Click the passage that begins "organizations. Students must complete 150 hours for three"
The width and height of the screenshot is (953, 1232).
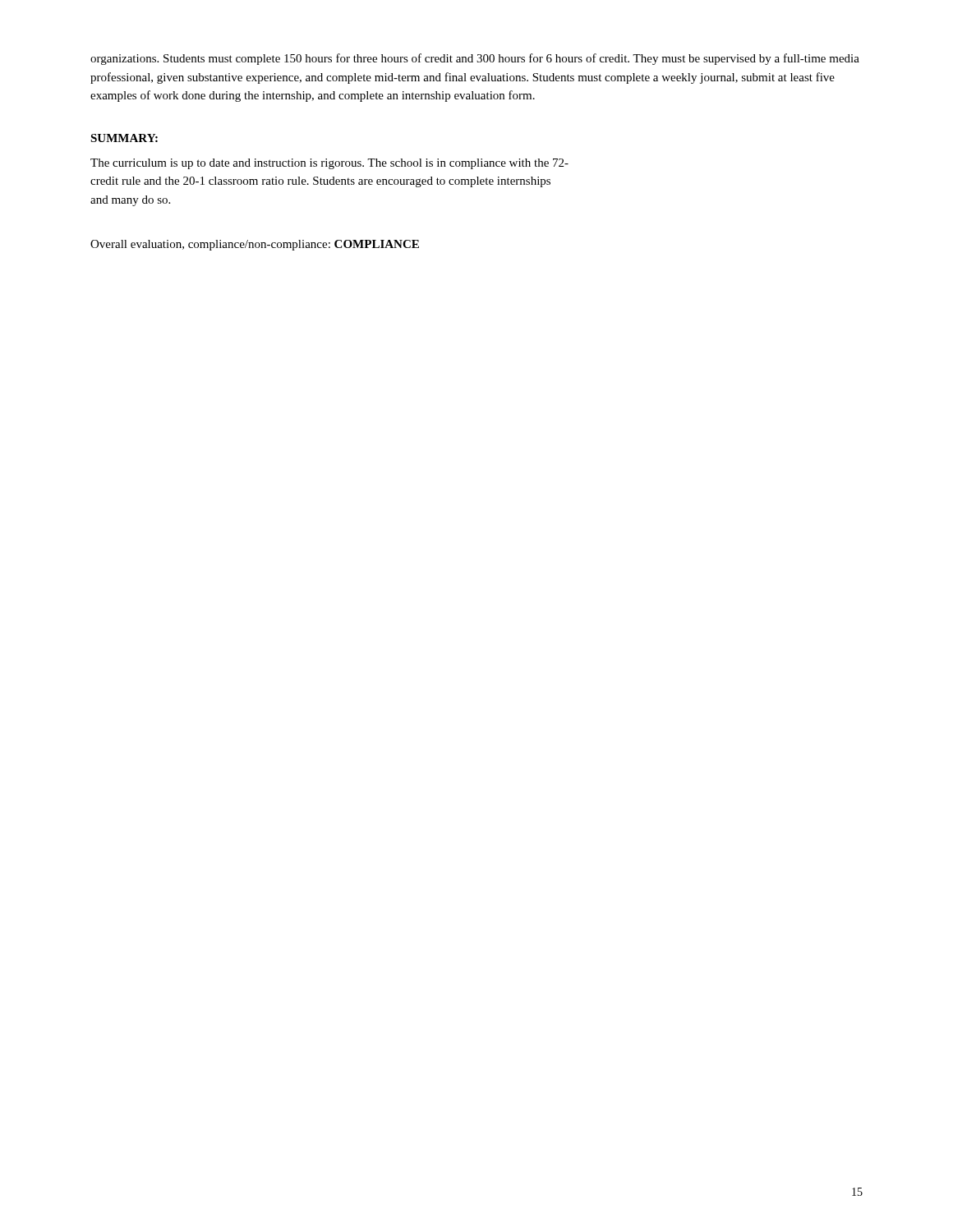click(x=475, y=77)
